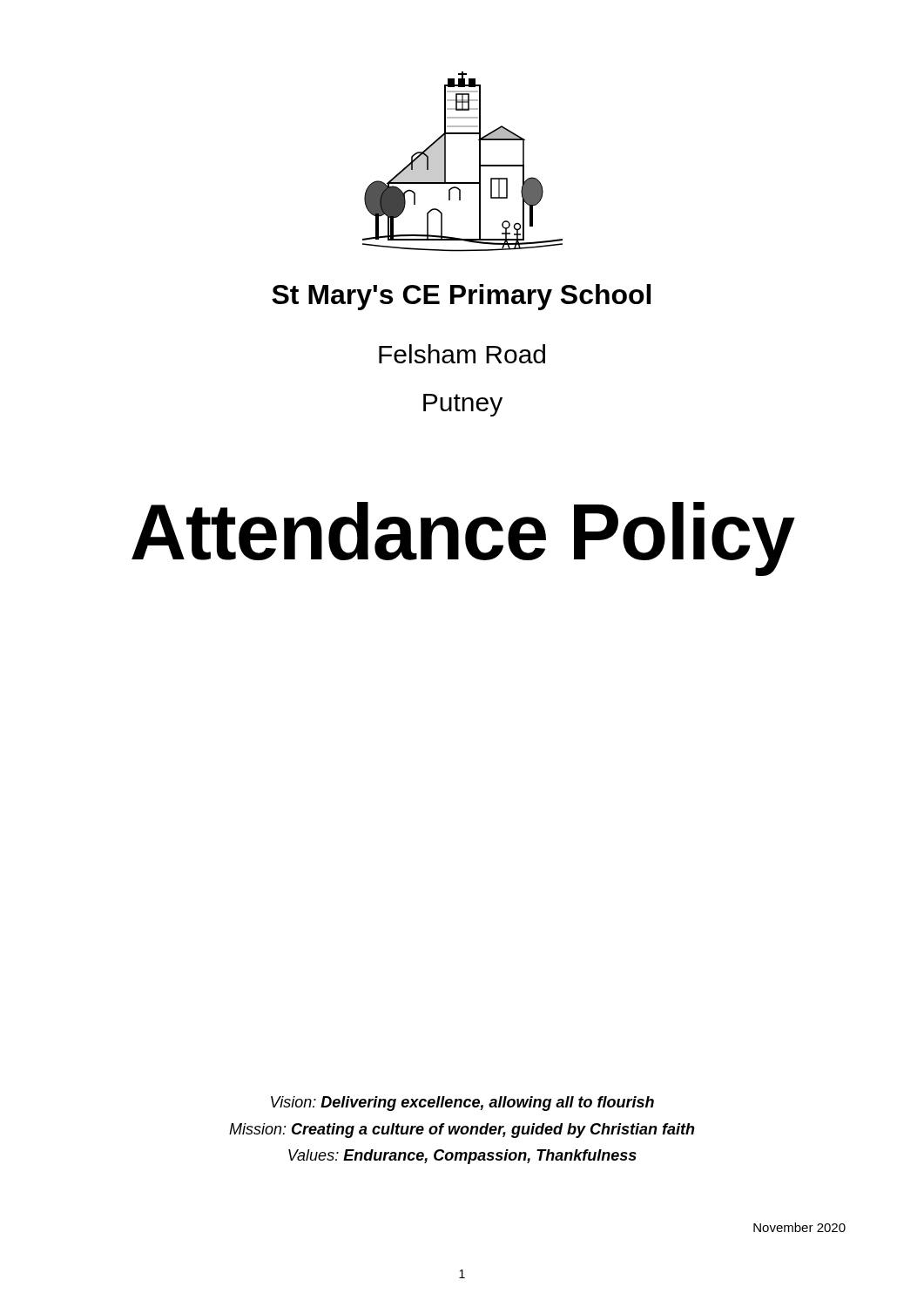This screenshot has width=924, height=1307.
Task: Locate the text block containing "Vision: Delivering excellence, allowing all to flourish Mission:"
Action: 462,1129
